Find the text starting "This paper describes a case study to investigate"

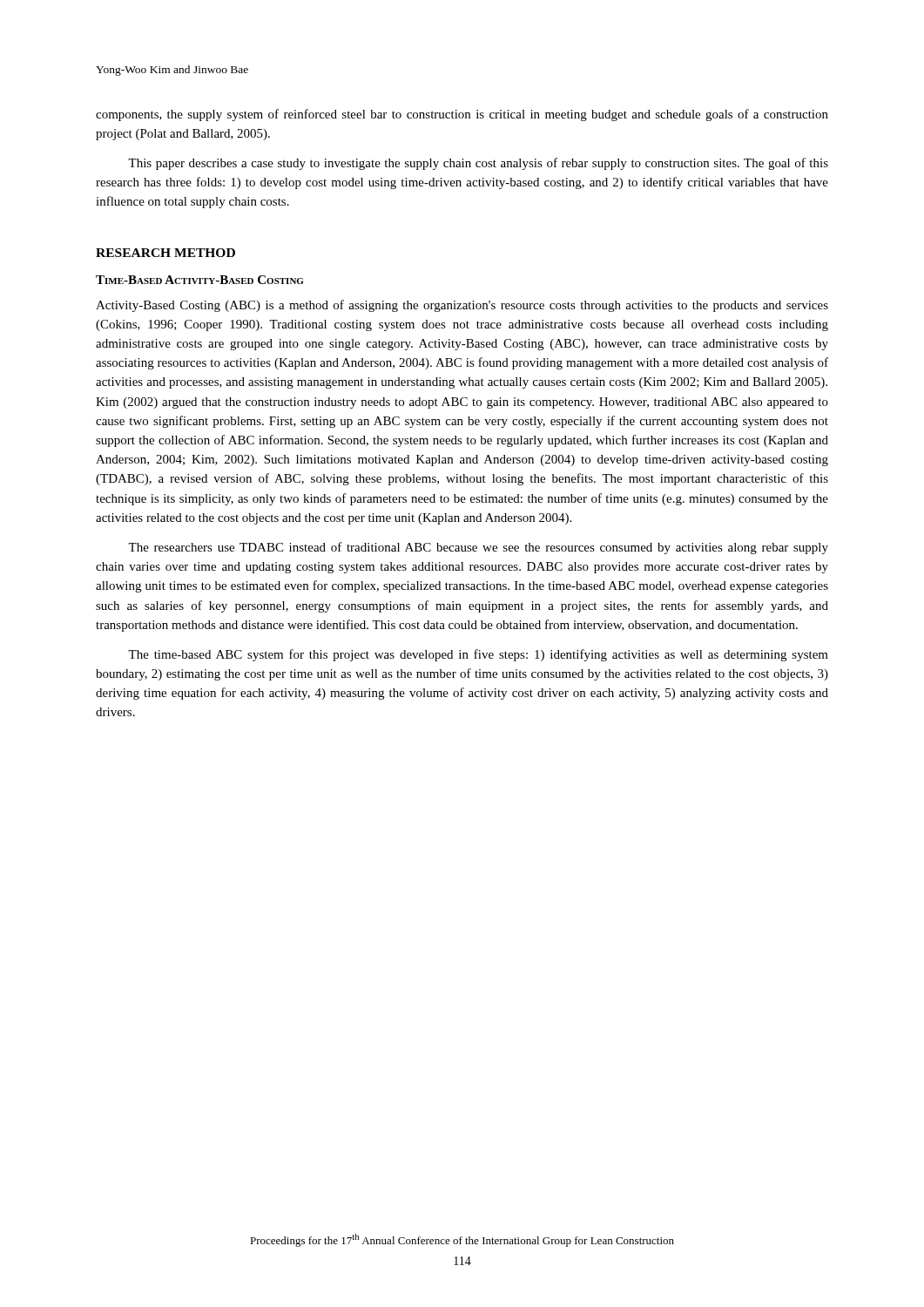pyautogui.click(x=462, y=182)
